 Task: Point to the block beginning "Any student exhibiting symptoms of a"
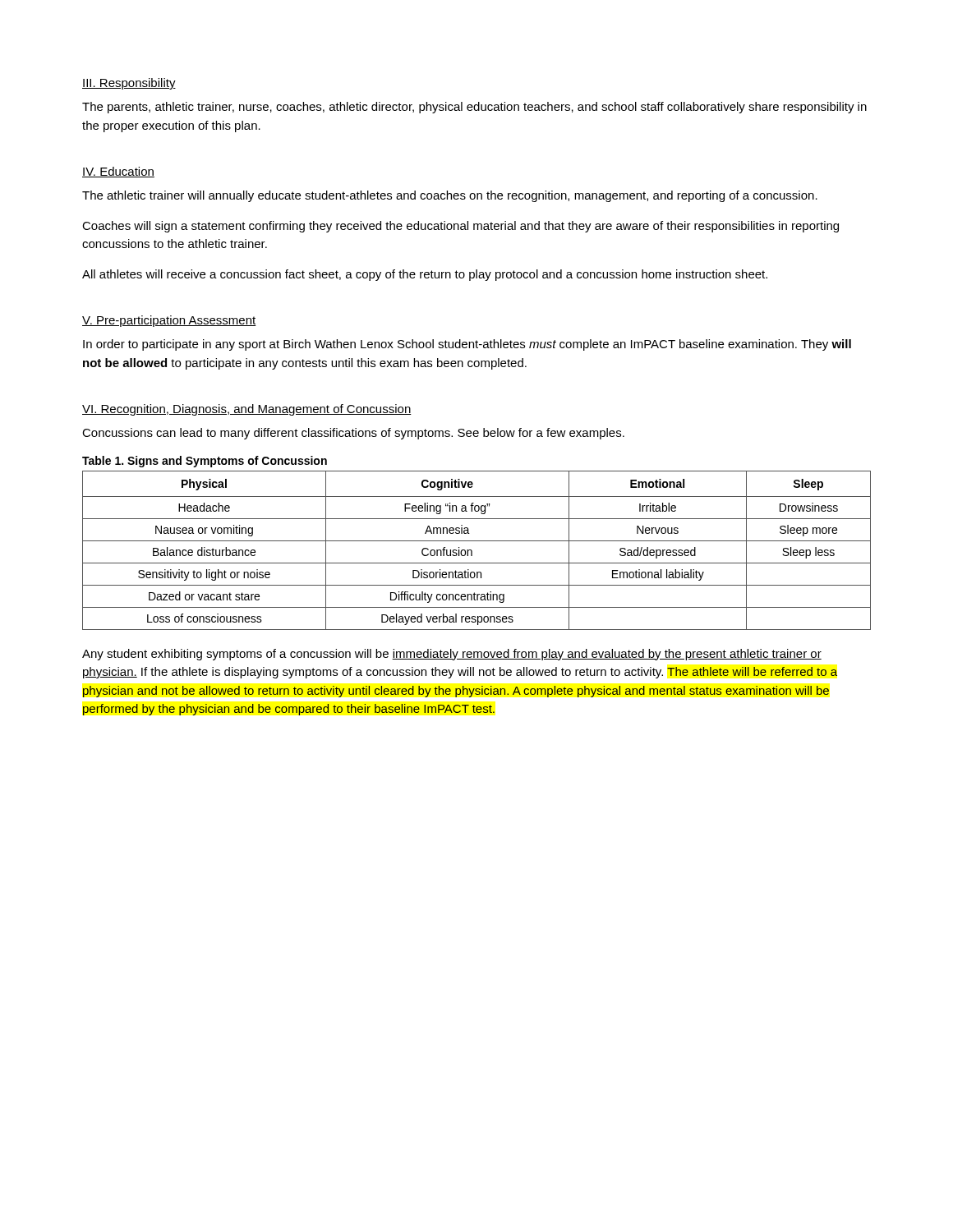pos(460,681)
